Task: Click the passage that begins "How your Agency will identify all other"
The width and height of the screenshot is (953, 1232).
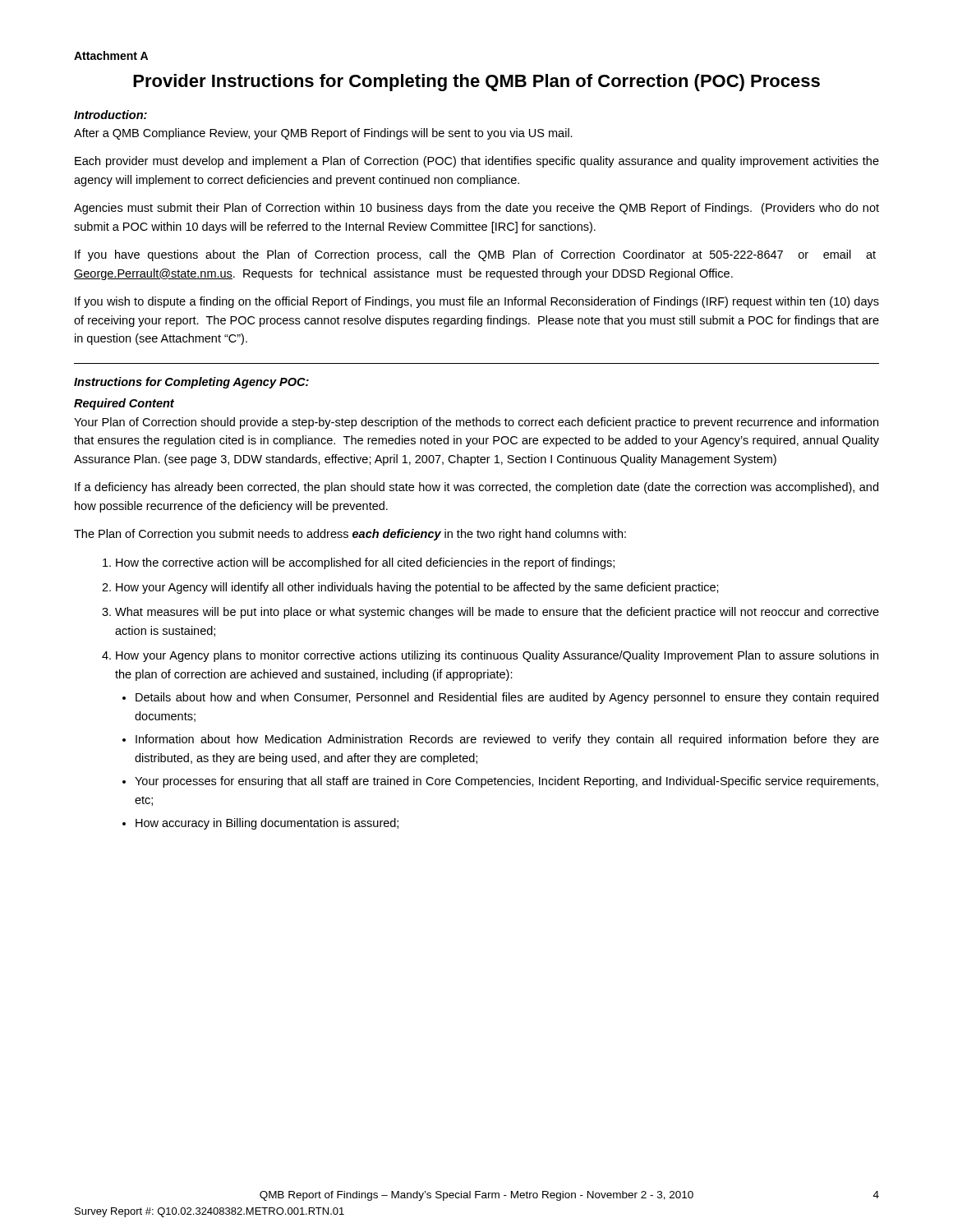Action: click(417, 587)
